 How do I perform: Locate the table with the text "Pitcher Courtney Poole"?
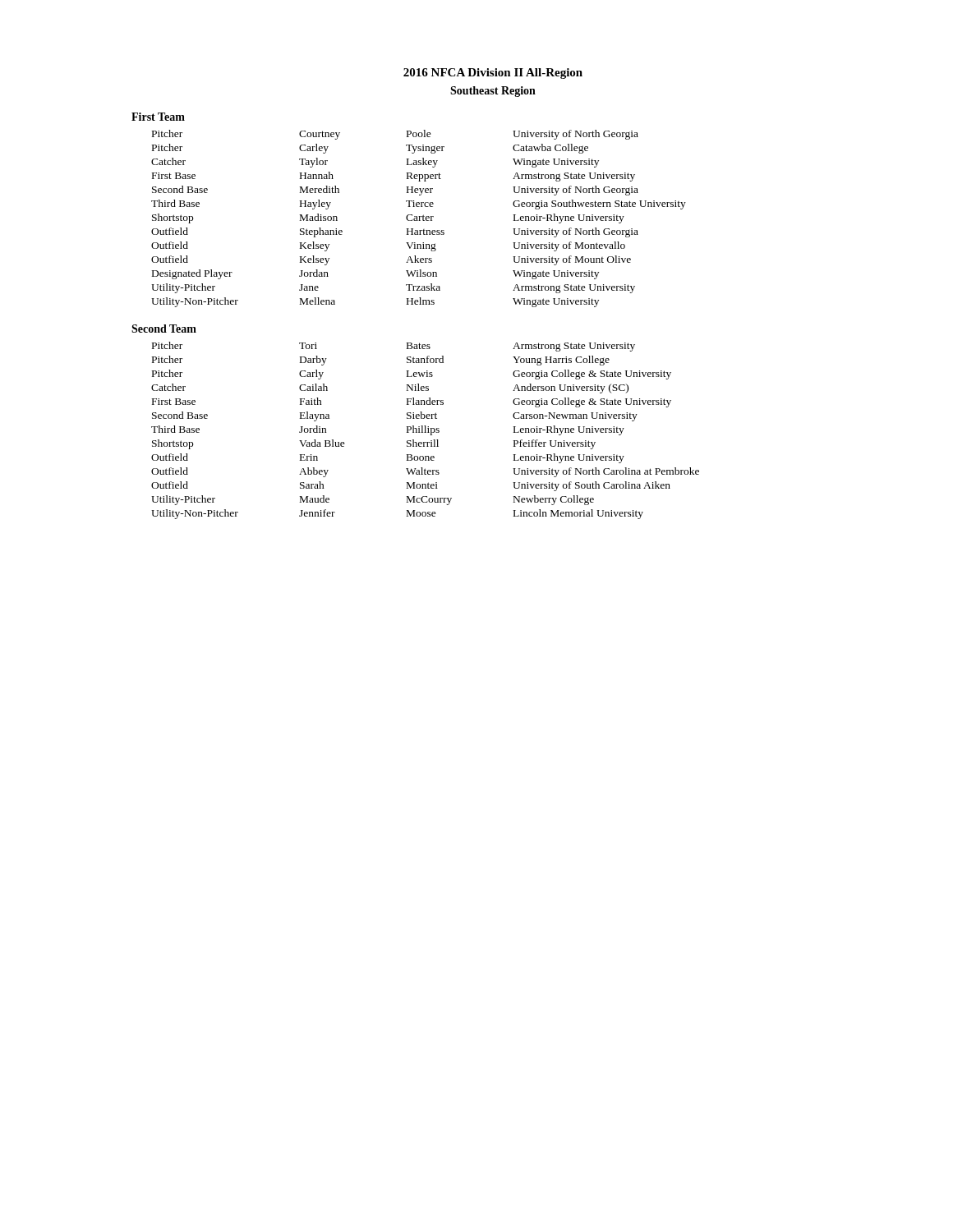click(493, 218)
